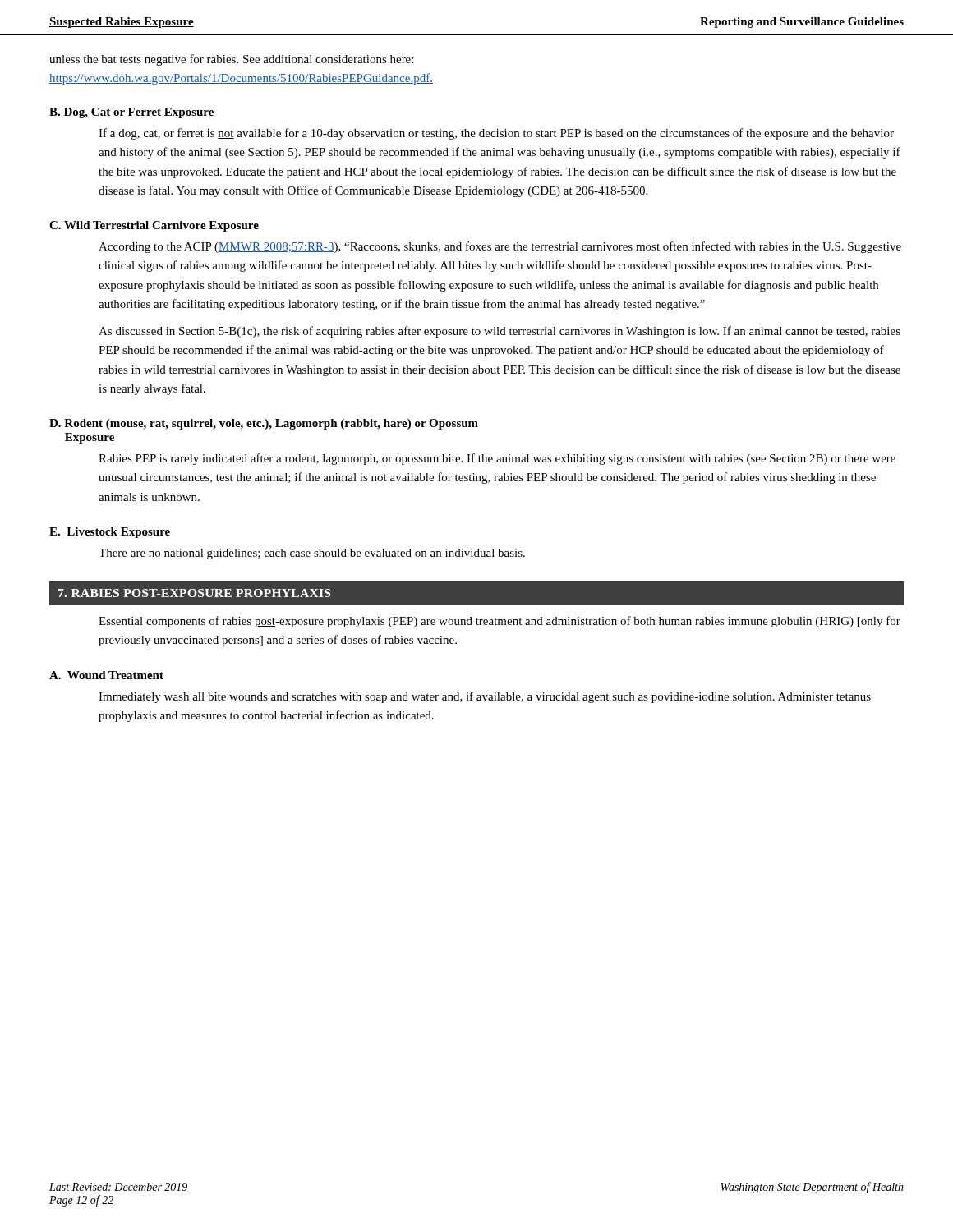Point to the block beginning "According to the ACIP (MMWR 2008;57:RR-3), “Raccoons, skunks,"
The width and height of the screenshot is (953, 1232).
(x=501, y=318)
